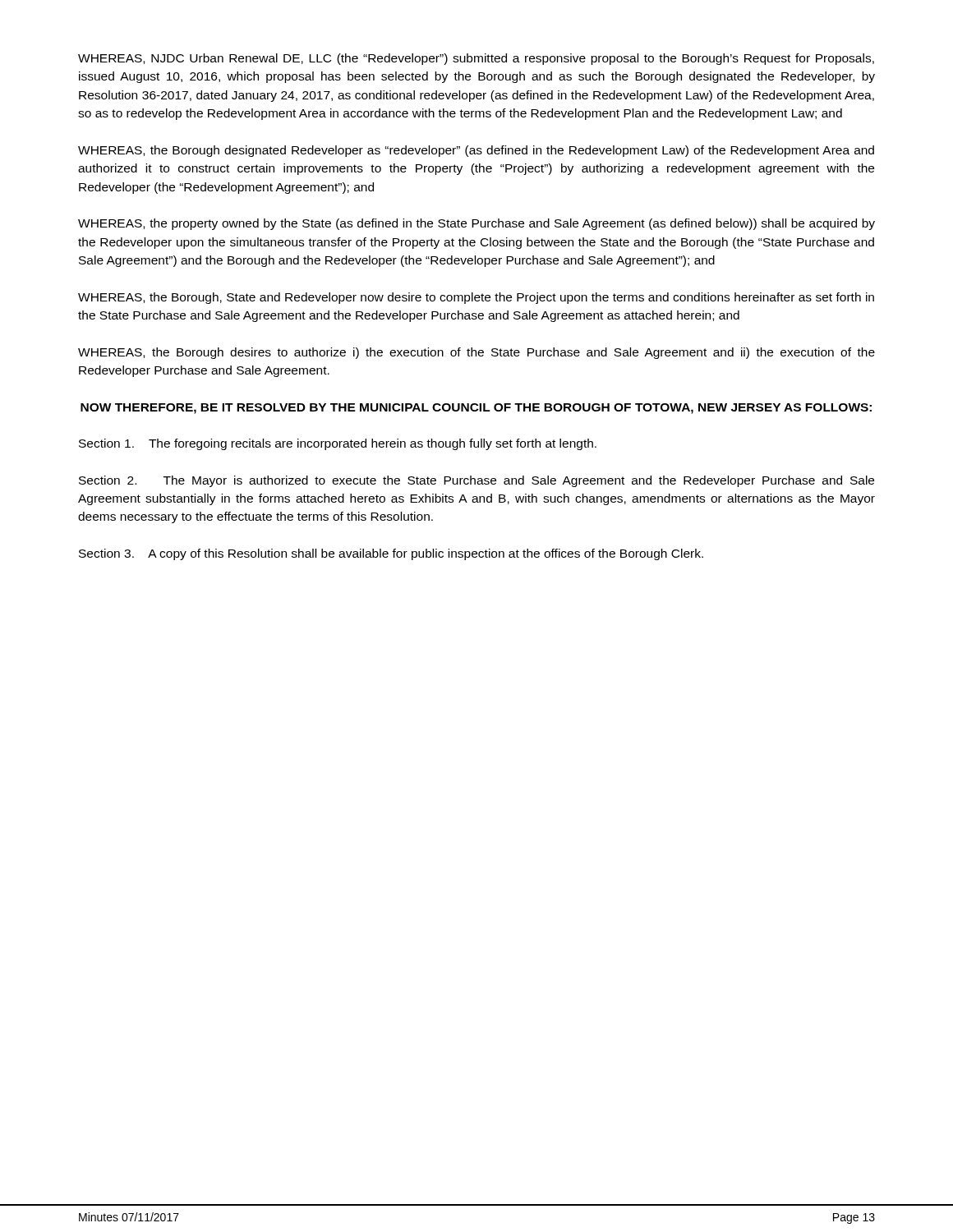The image size is (953, 1232).
Task: Find the text block containing "WHEREAS, the property owned by the State (as"
Action: pyautogui.click(x=476, y=242)
